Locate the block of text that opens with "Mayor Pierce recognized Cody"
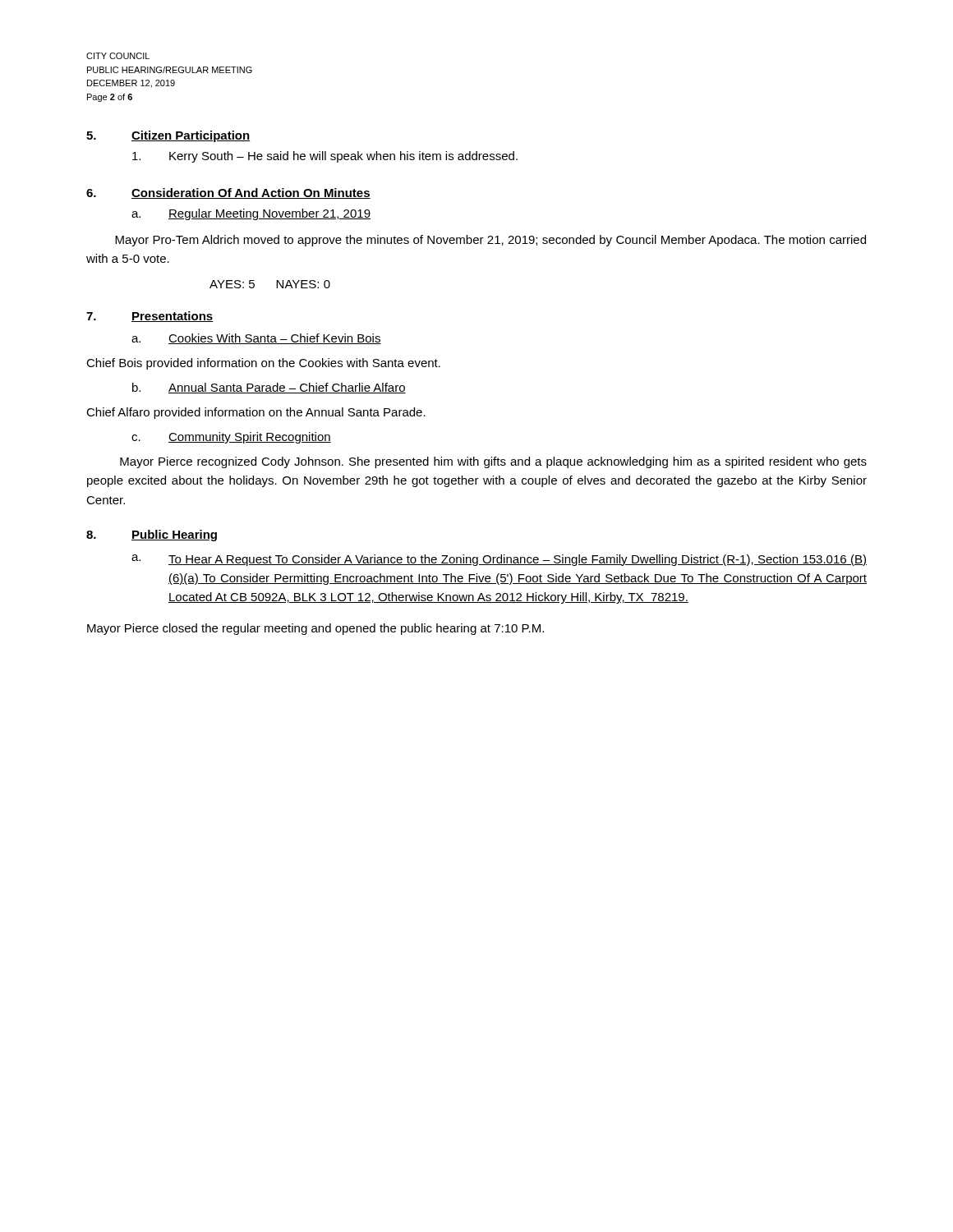Screen dimensions: 1232x953 coord(476,480)
